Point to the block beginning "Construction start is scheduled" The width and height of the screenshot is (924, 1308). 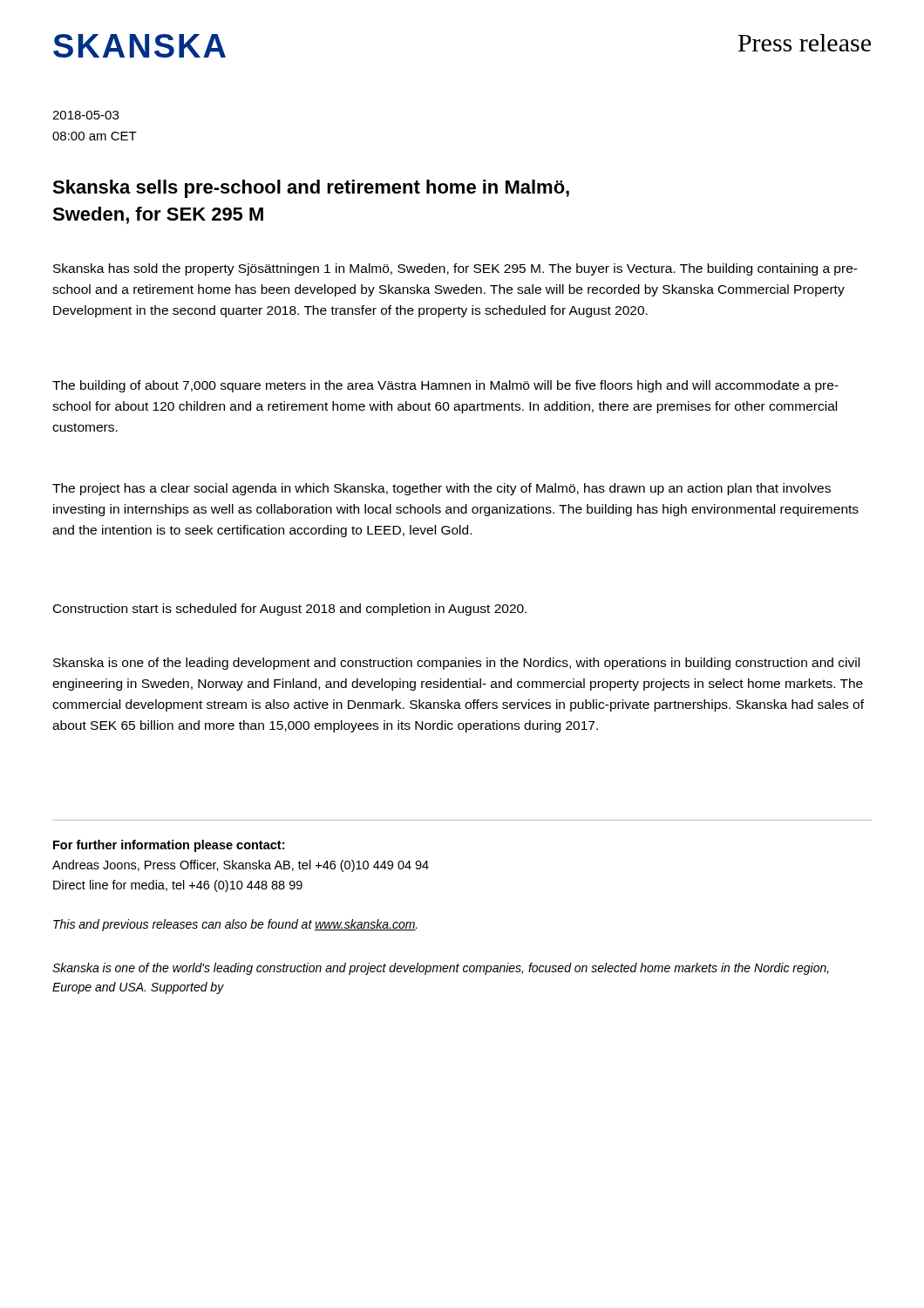tap(290, 608)
